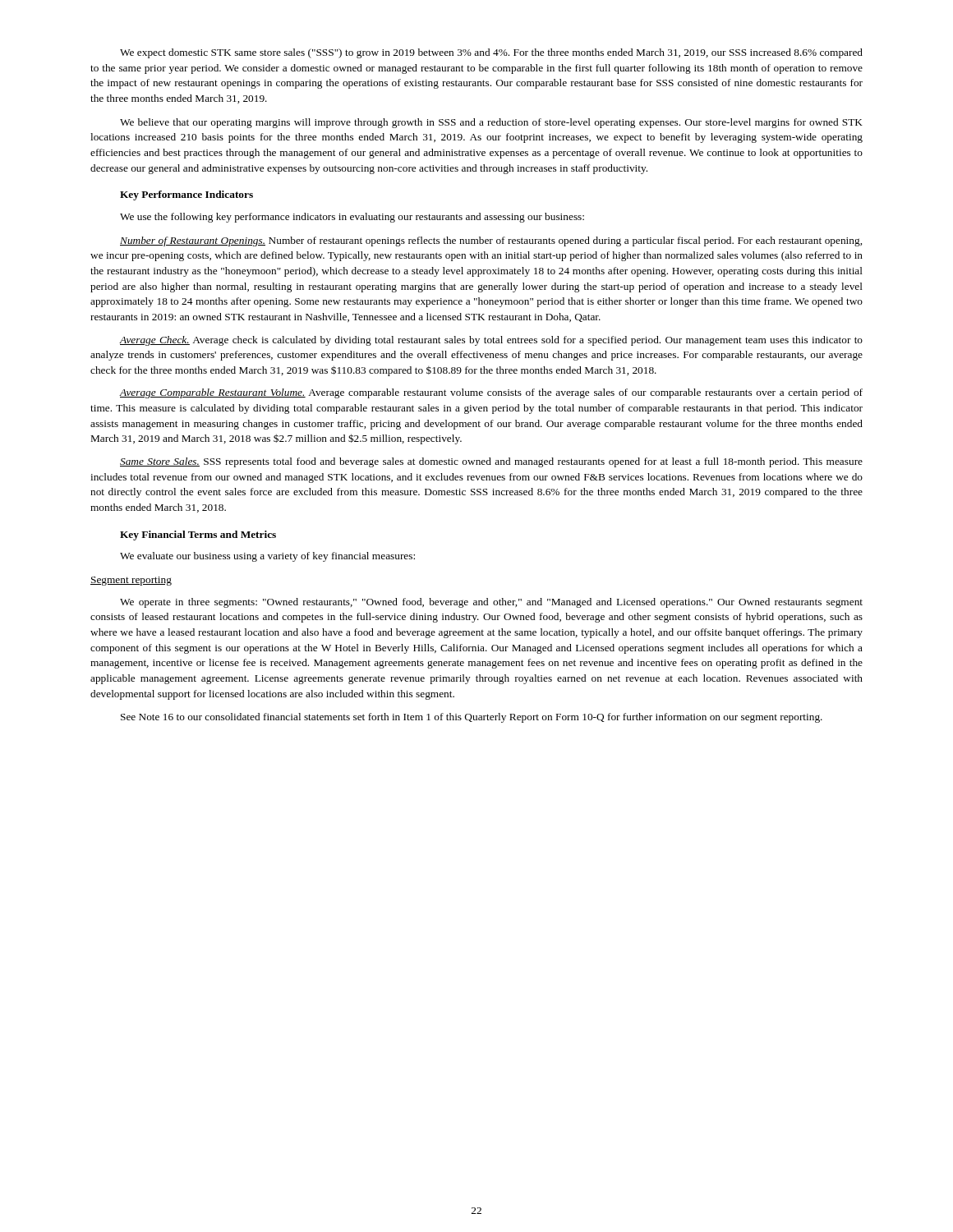Viewport: 953px width, 1232px height.
Task: Find the text block starting "Number of Restaurant Openings. Number of restaurant"
Action: point(476,279)
